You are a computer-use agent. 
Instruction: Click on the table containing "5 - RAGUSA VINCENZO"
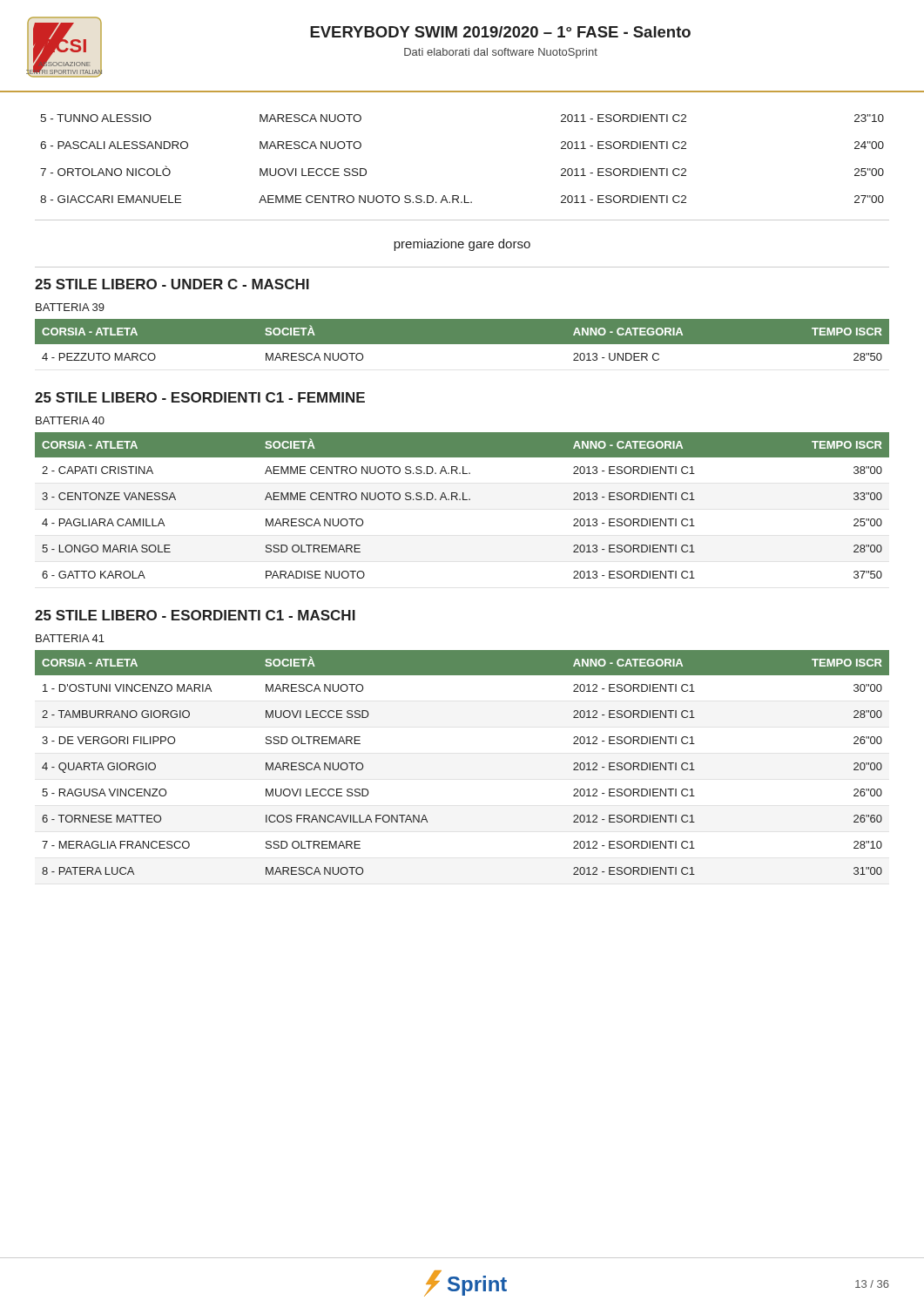pos(462,767)
